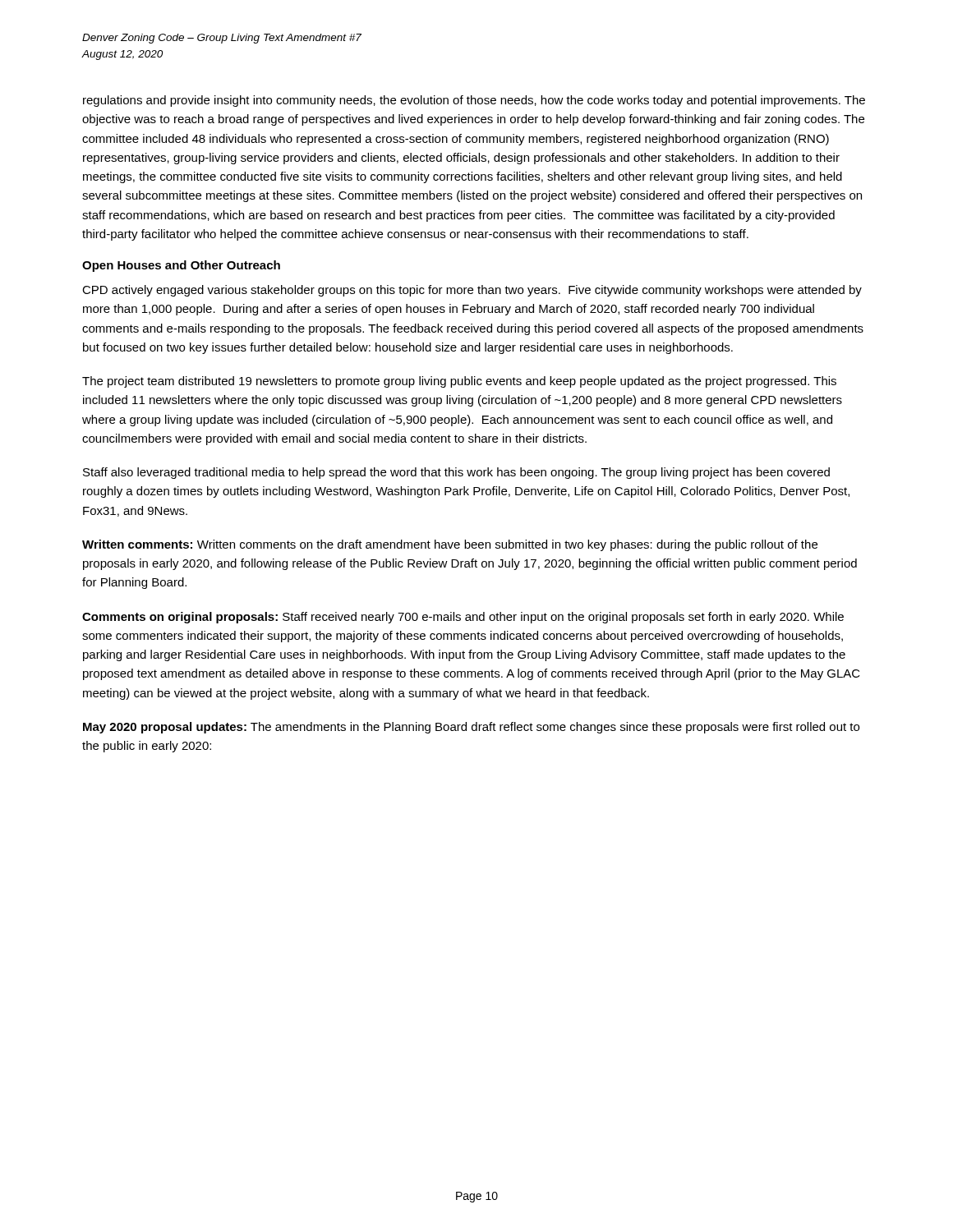Locate the block of text that opens with "The project team distributed 19 newsletters to promote"

pyautogui.click(x=462, y=409)
